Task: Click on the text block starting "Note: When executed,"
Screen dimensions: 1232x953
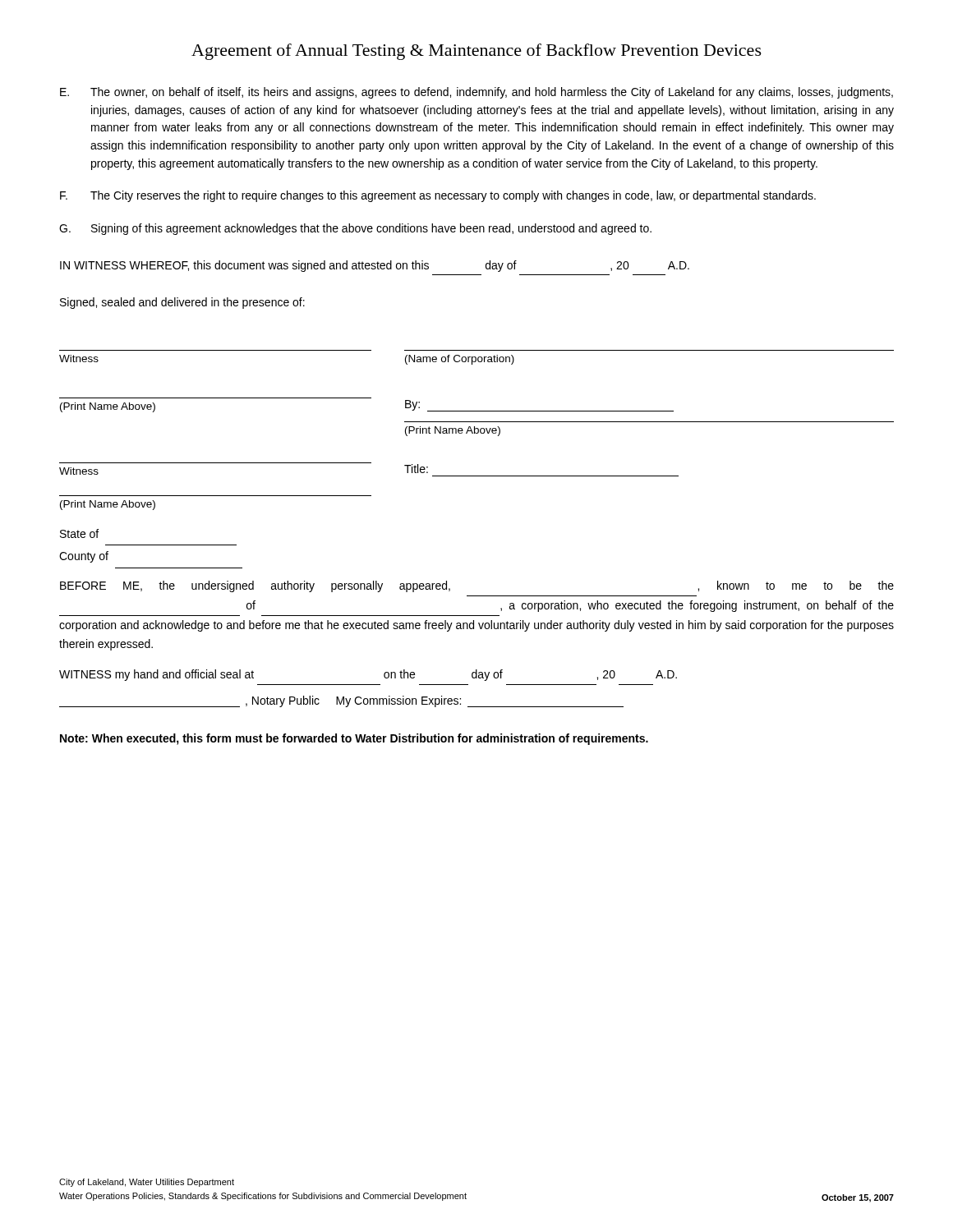Action: [354, 739]
